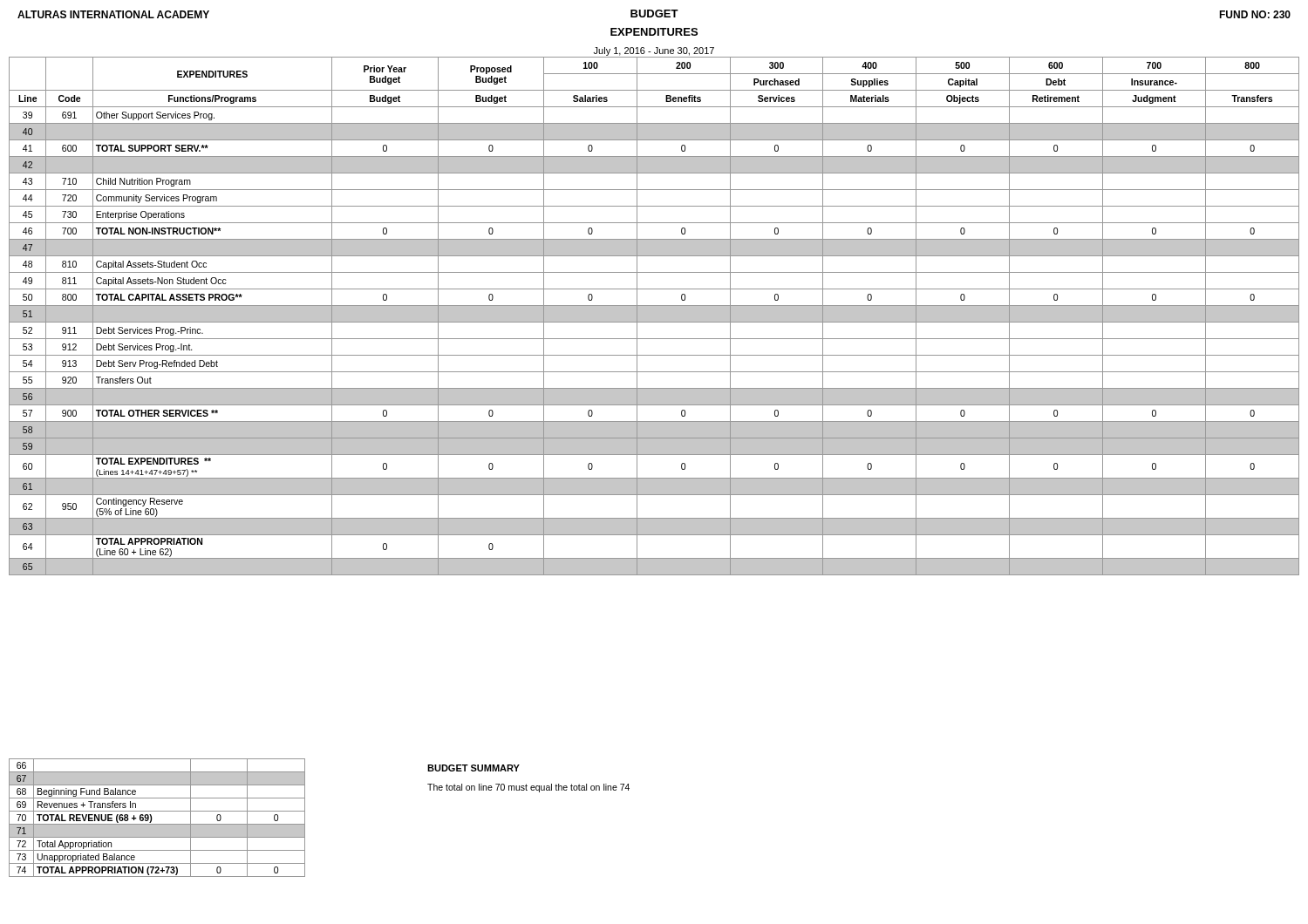Select the table that reads "TOTAL REVENUE (68 + 69)"
The width and height of the screenshot is (1308, 924).
[157, 818]
